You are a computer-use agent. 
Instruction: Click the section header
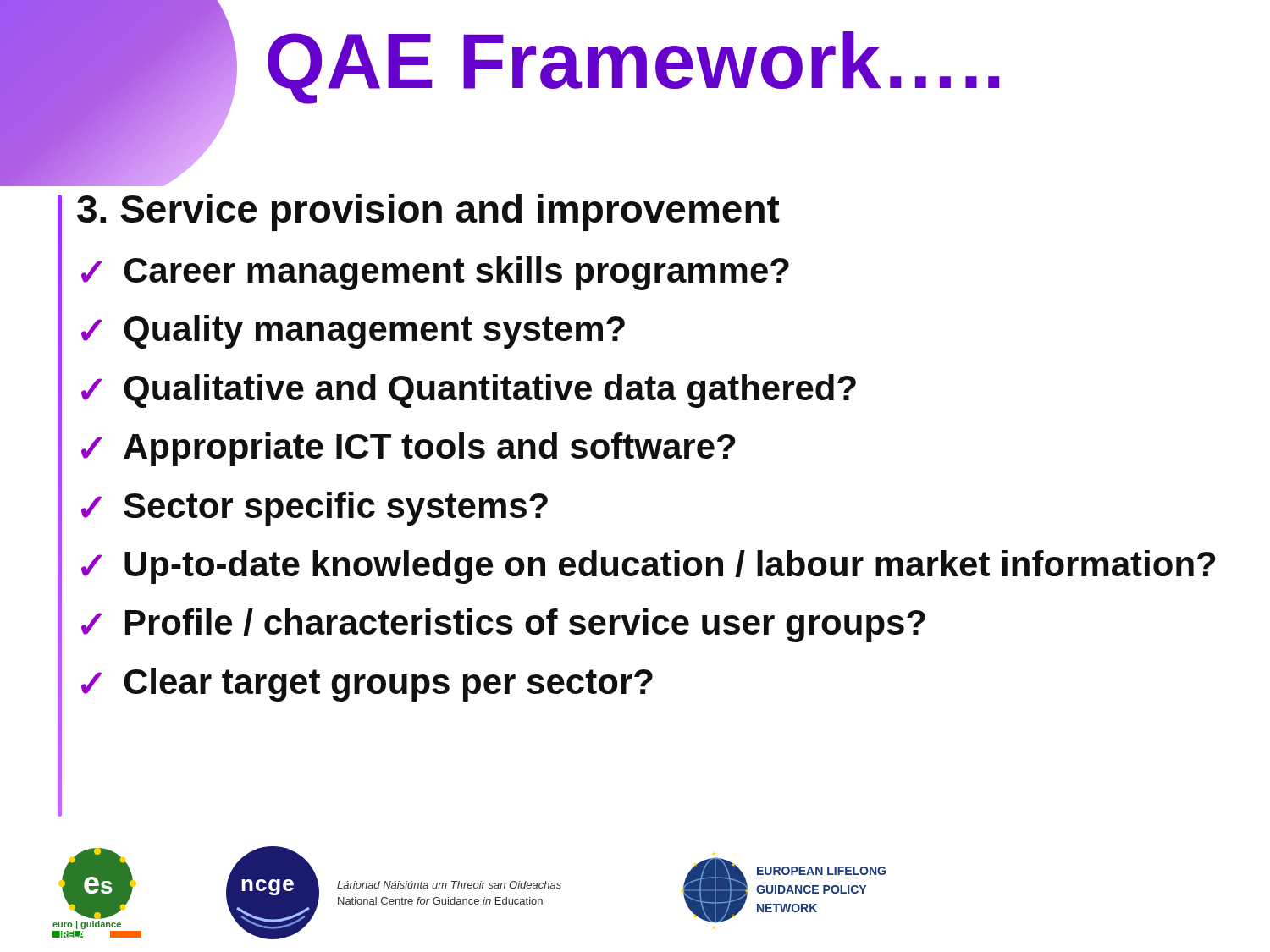(648, 209)
